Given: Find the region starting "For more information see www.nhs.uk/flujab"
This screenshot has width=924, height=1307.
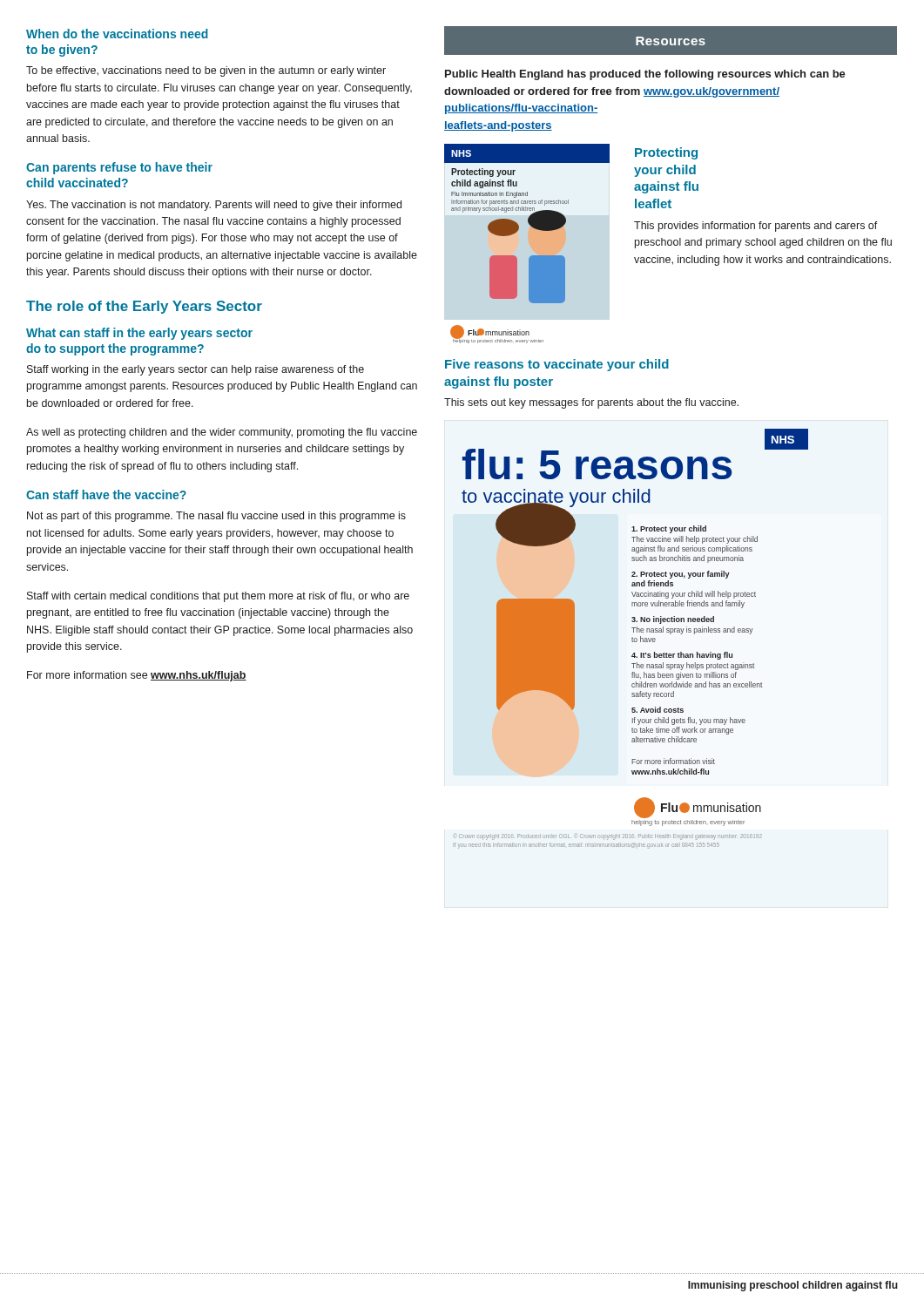Looking at the screenshot, I should (x=136, y=676).
